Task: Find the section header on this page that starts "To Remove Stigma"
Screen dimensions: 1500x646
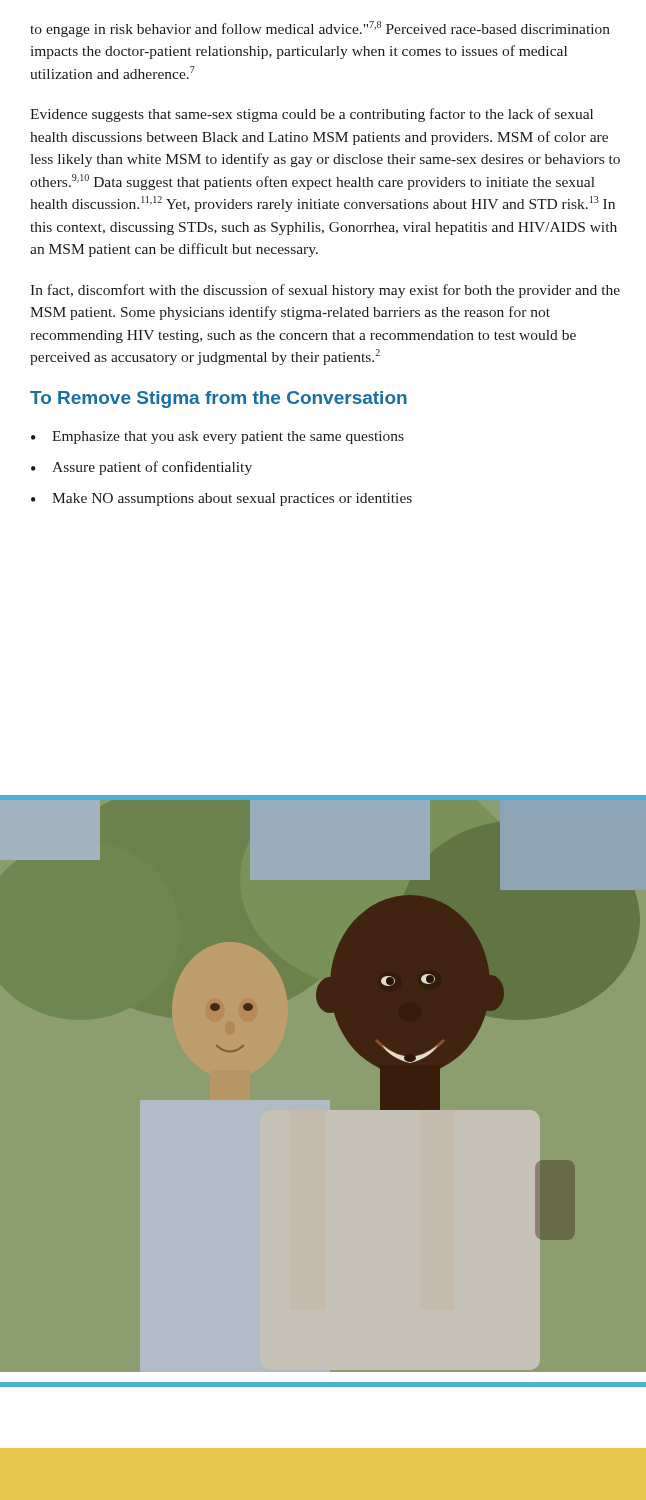Action: 219,397
